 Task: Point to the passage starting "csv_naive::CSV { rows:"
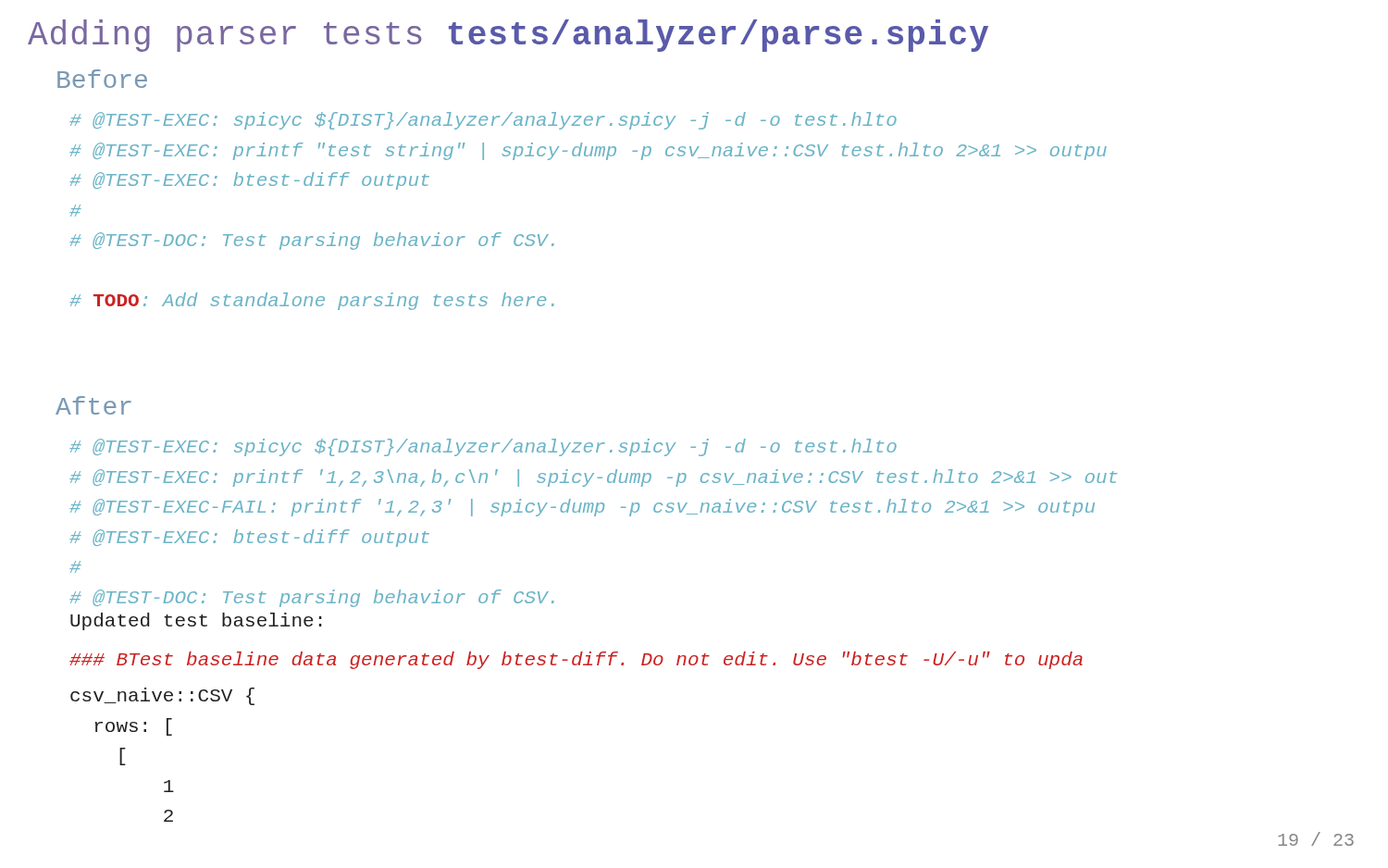click(x=162, y=696)
